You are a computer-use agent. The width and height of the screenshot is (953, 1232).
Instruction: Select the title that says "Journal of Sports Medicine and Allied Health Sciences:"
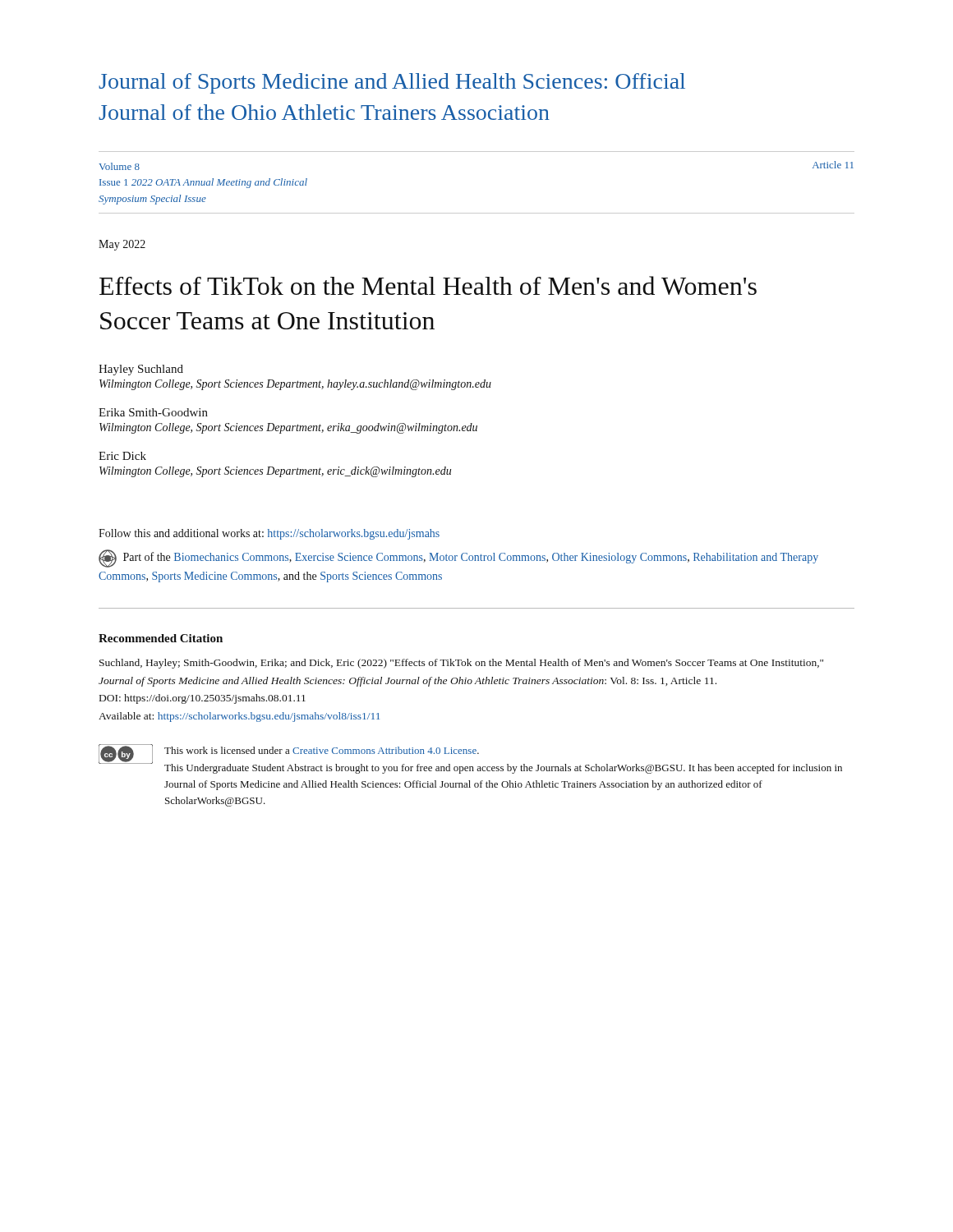(x=476, y=97)
